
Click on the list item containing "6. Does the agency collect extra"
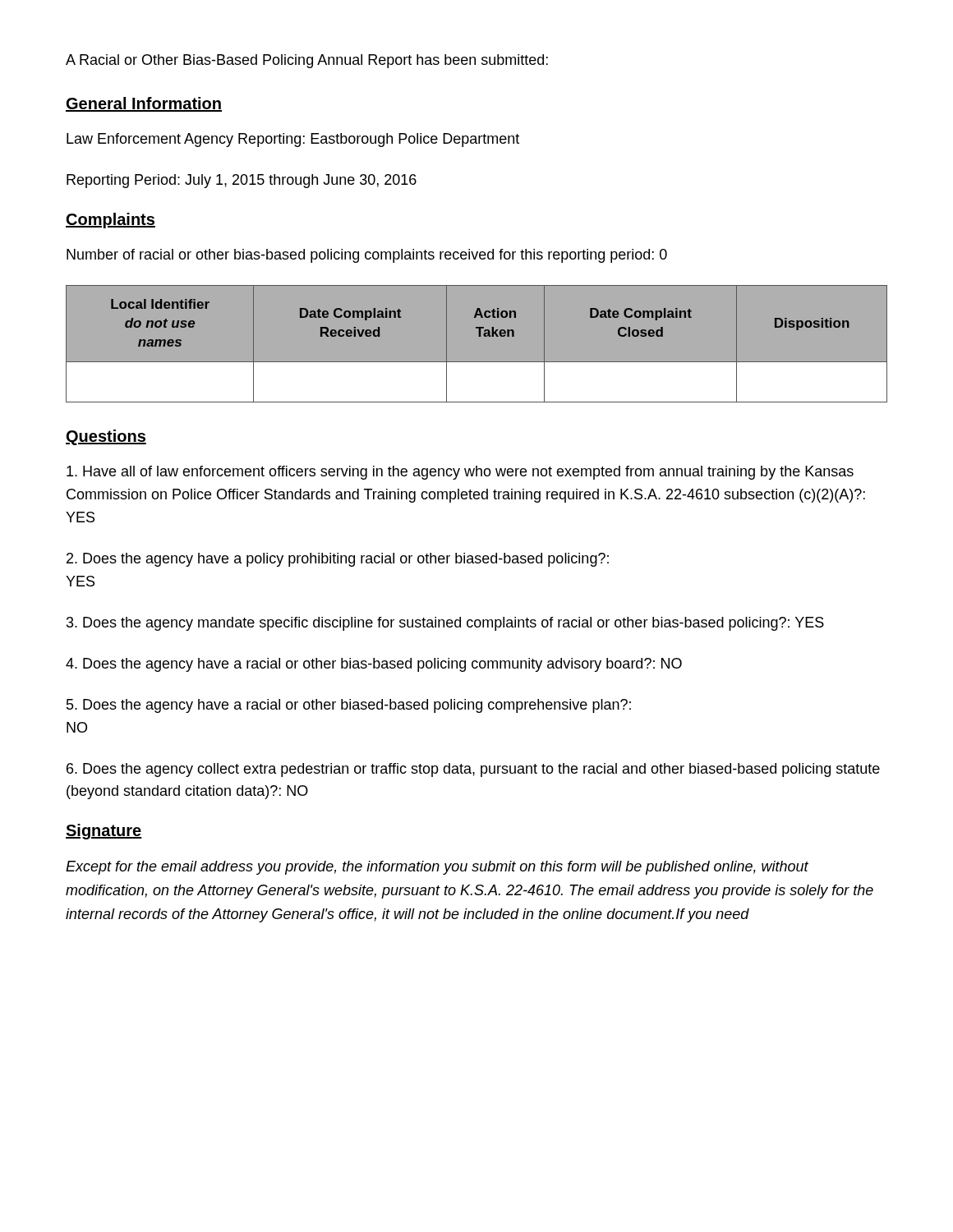(x=473, y=780)
